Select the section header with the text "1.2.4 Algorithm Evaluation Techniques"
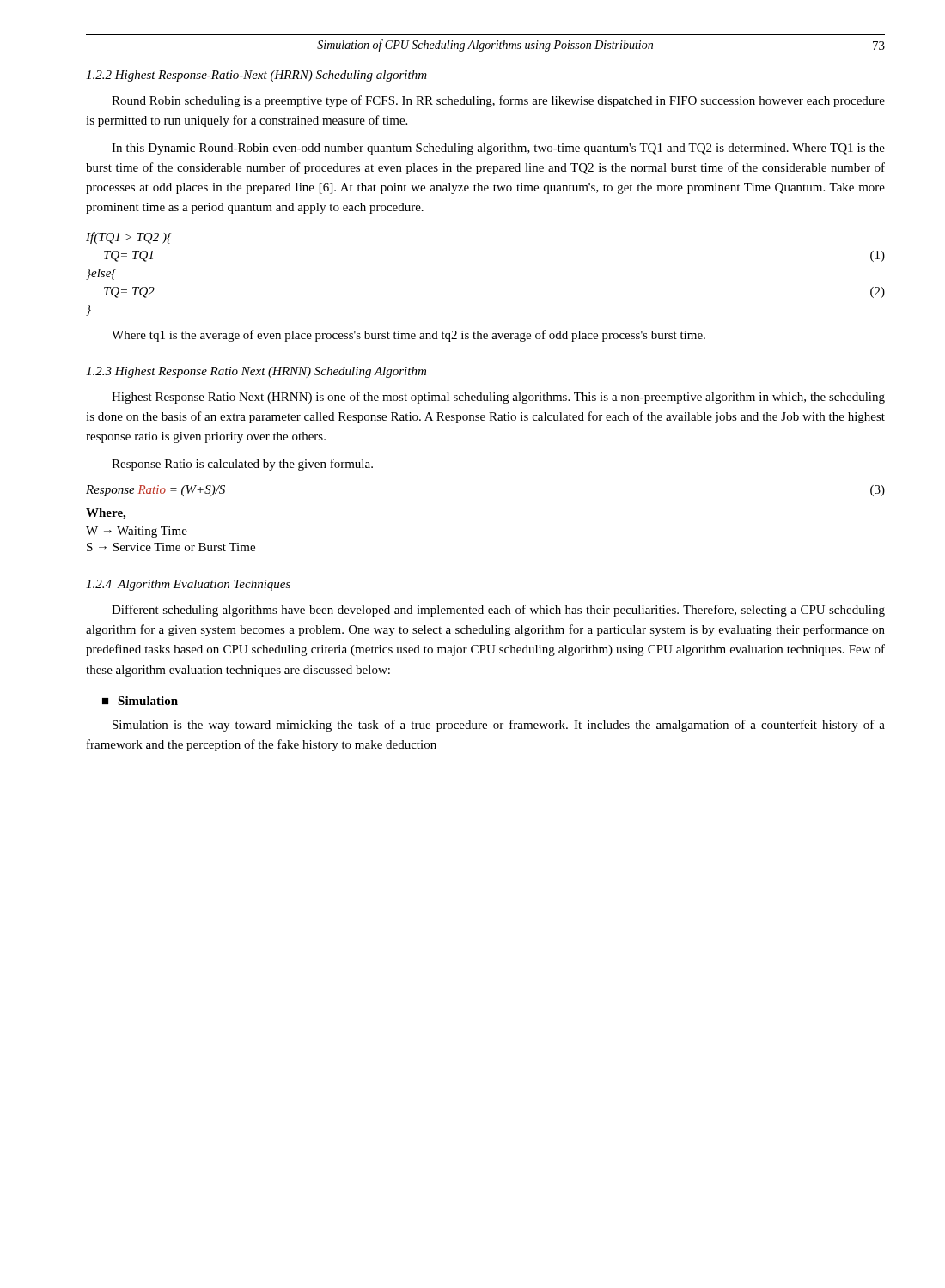The height and width of the screenshot is (1288, 945). click(188, 584)
